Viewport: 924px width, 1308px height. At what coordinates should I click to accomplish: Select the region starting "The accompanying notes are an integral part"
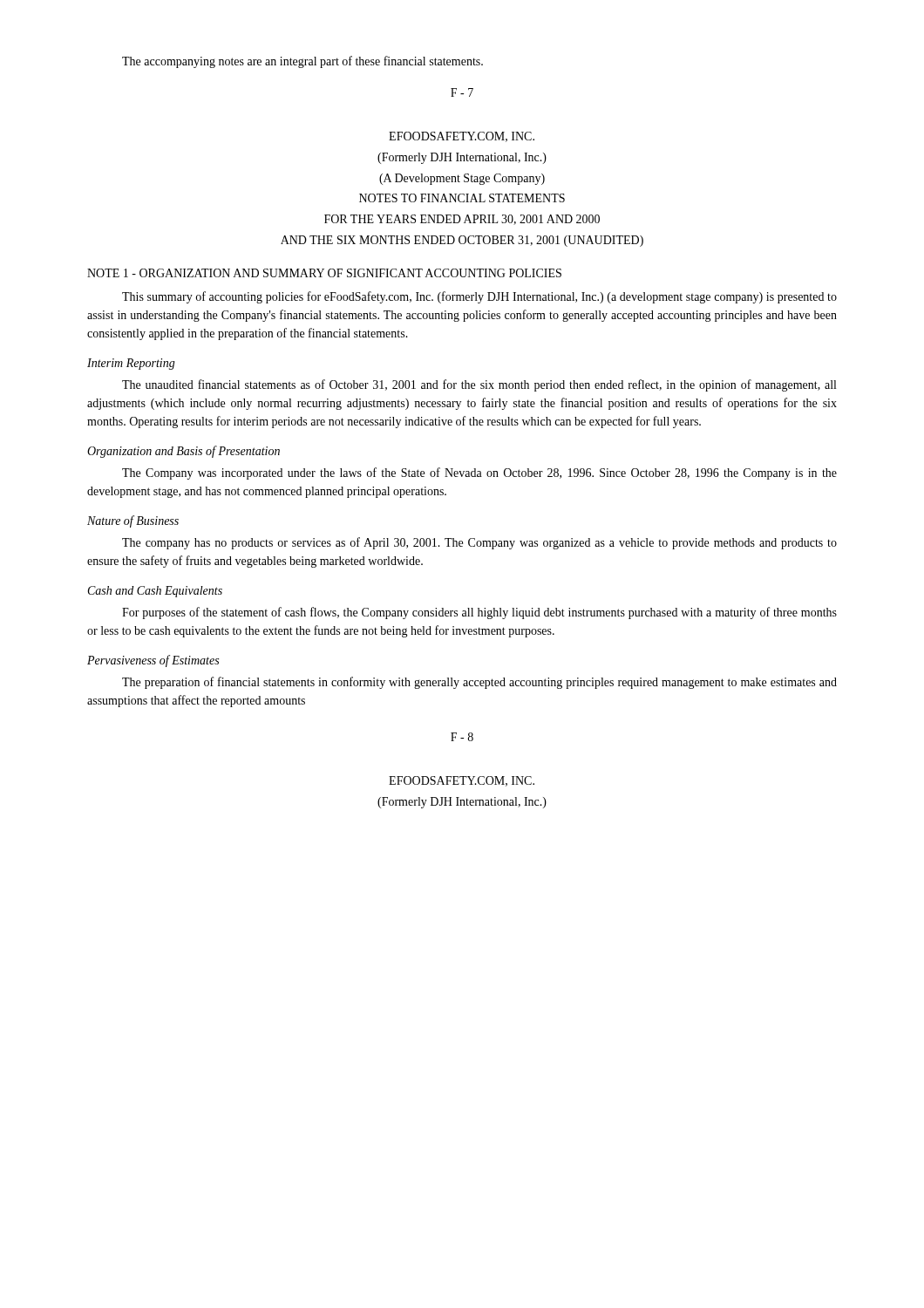(303, 61)
